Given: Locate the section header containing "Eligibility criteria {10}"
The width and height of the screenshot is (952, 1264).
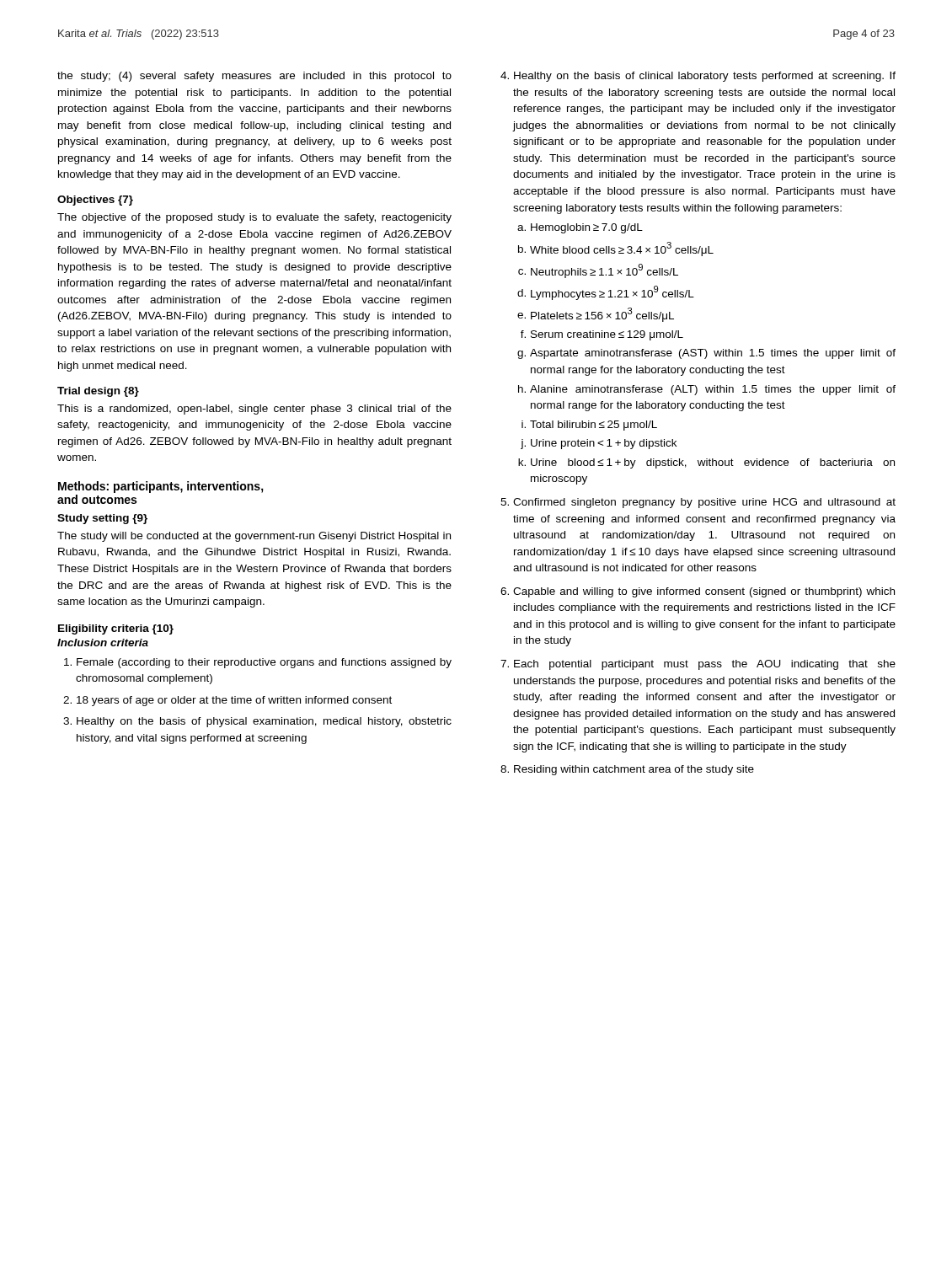Looking at the screenshot, I should [115, 628].
